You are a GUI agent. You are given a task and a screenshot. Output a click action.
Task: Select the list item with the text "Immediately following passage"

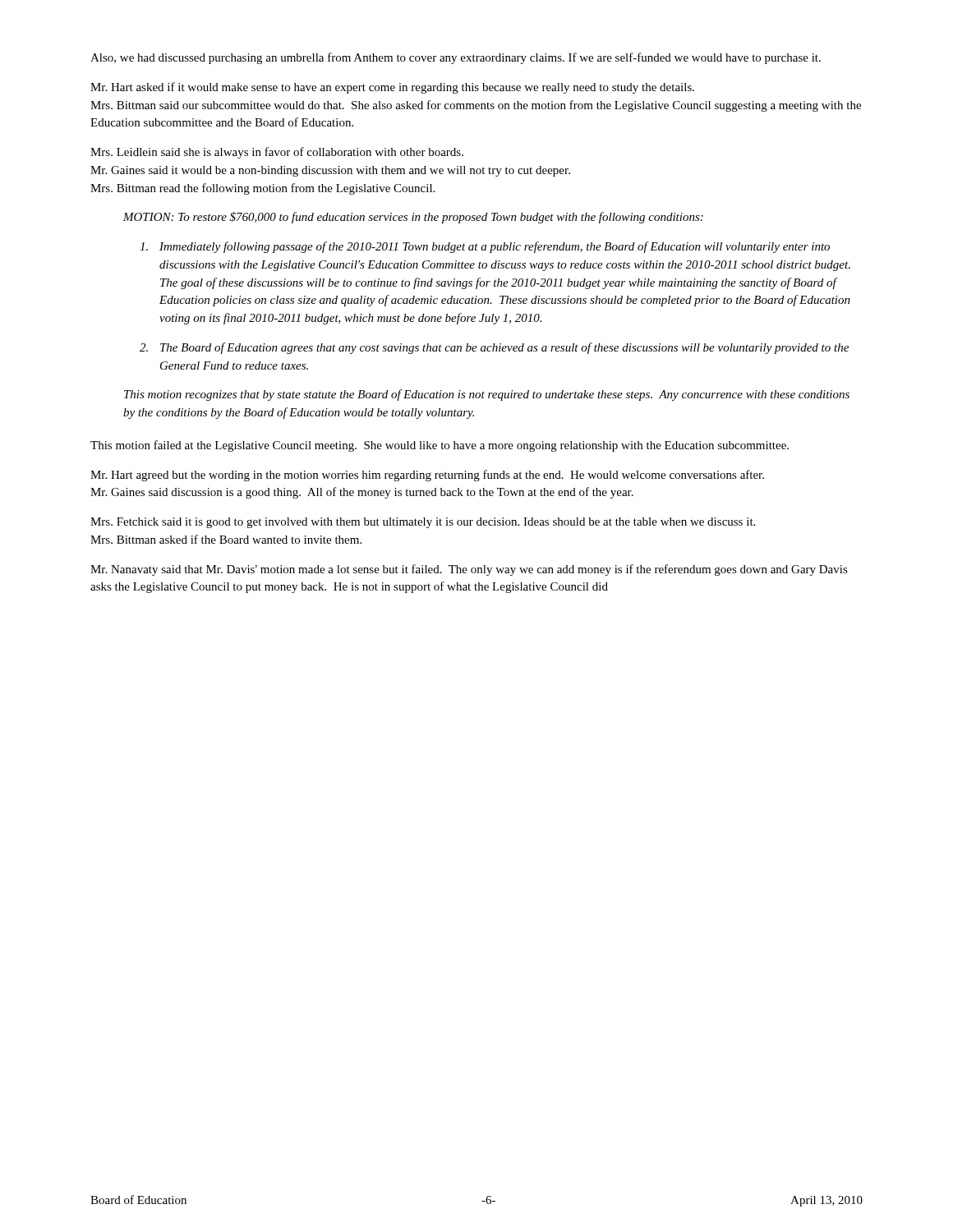coord(501,283)
